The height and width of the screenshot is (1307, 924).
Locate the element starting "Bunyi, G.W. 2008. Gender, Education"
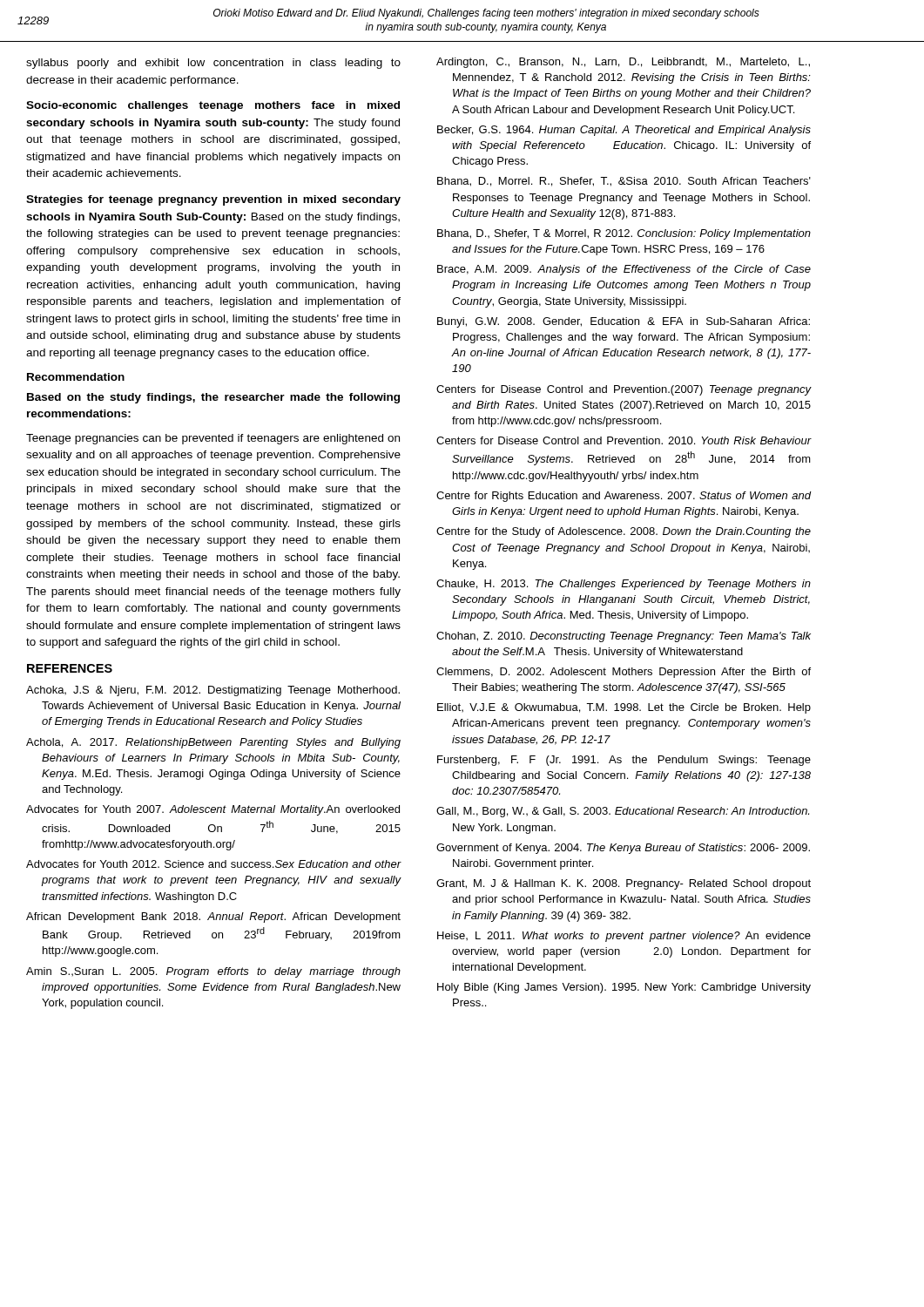pyautogui.click(x=624, y=345)
